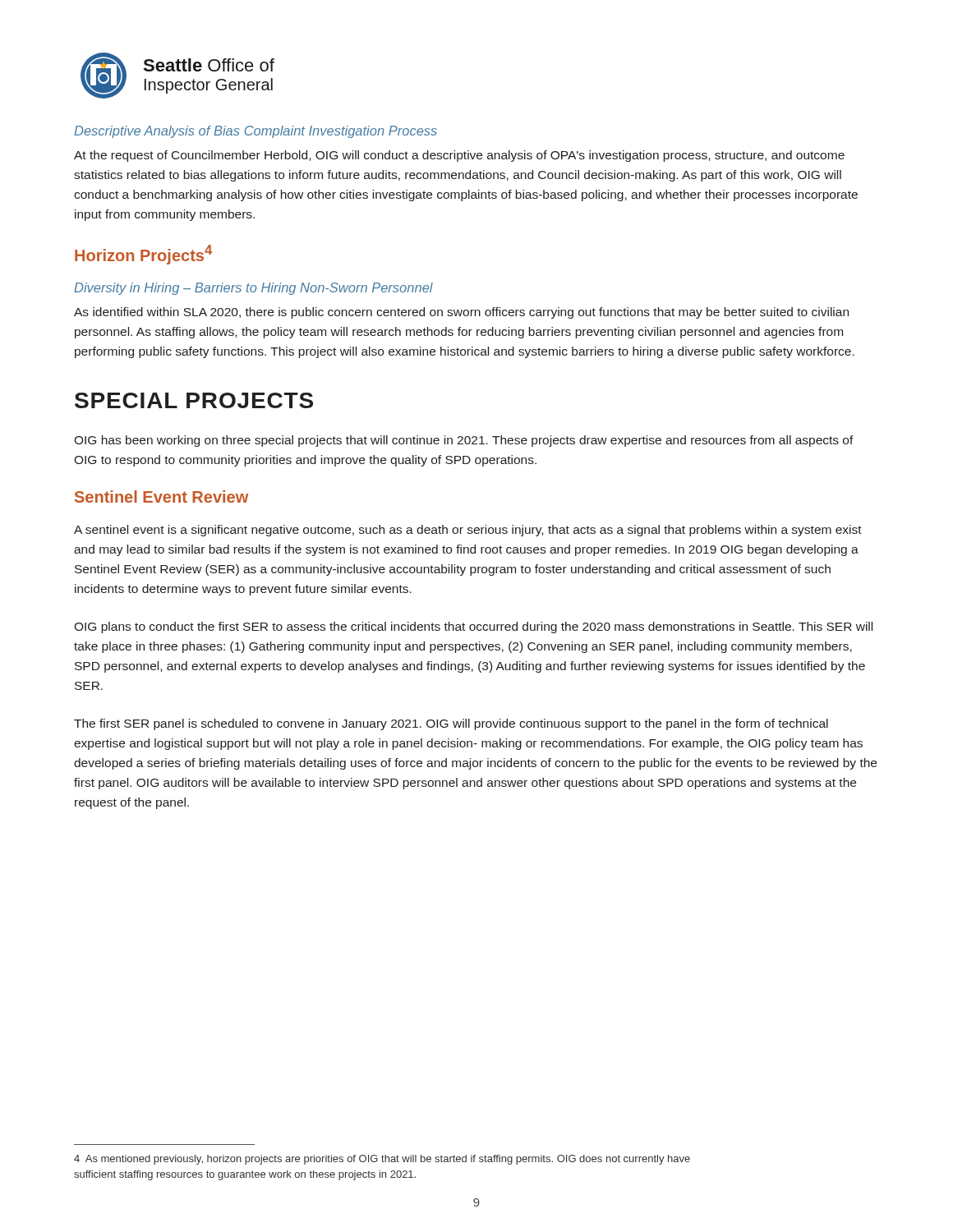Find the block starting "4 As mentioned previously, horizon projects"
Viewport: 953px width, 1232px height.
476,1164
